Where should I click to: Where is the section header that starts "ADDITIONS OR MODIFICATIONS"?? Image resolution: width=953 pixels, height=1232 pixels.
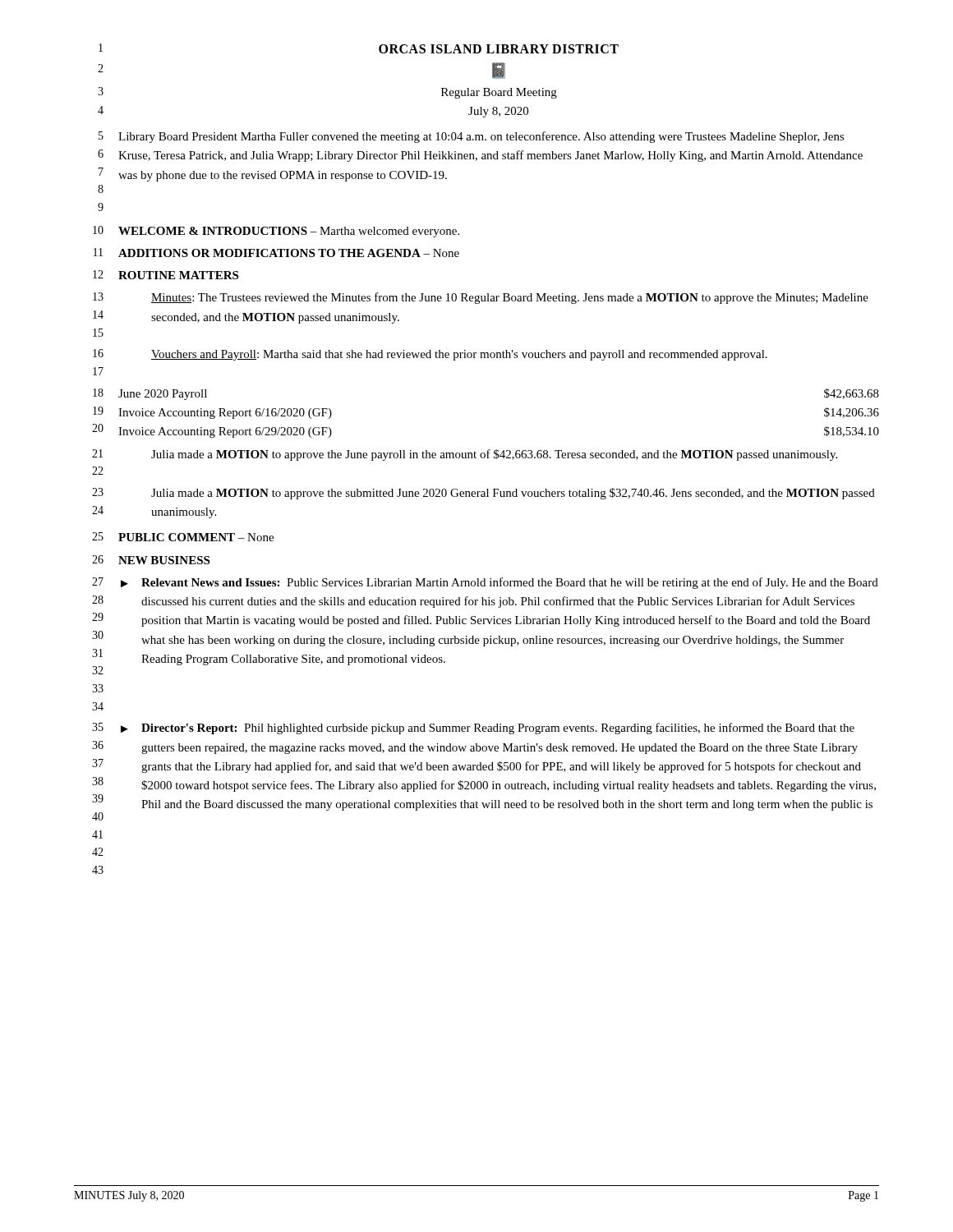coord(289,253)
